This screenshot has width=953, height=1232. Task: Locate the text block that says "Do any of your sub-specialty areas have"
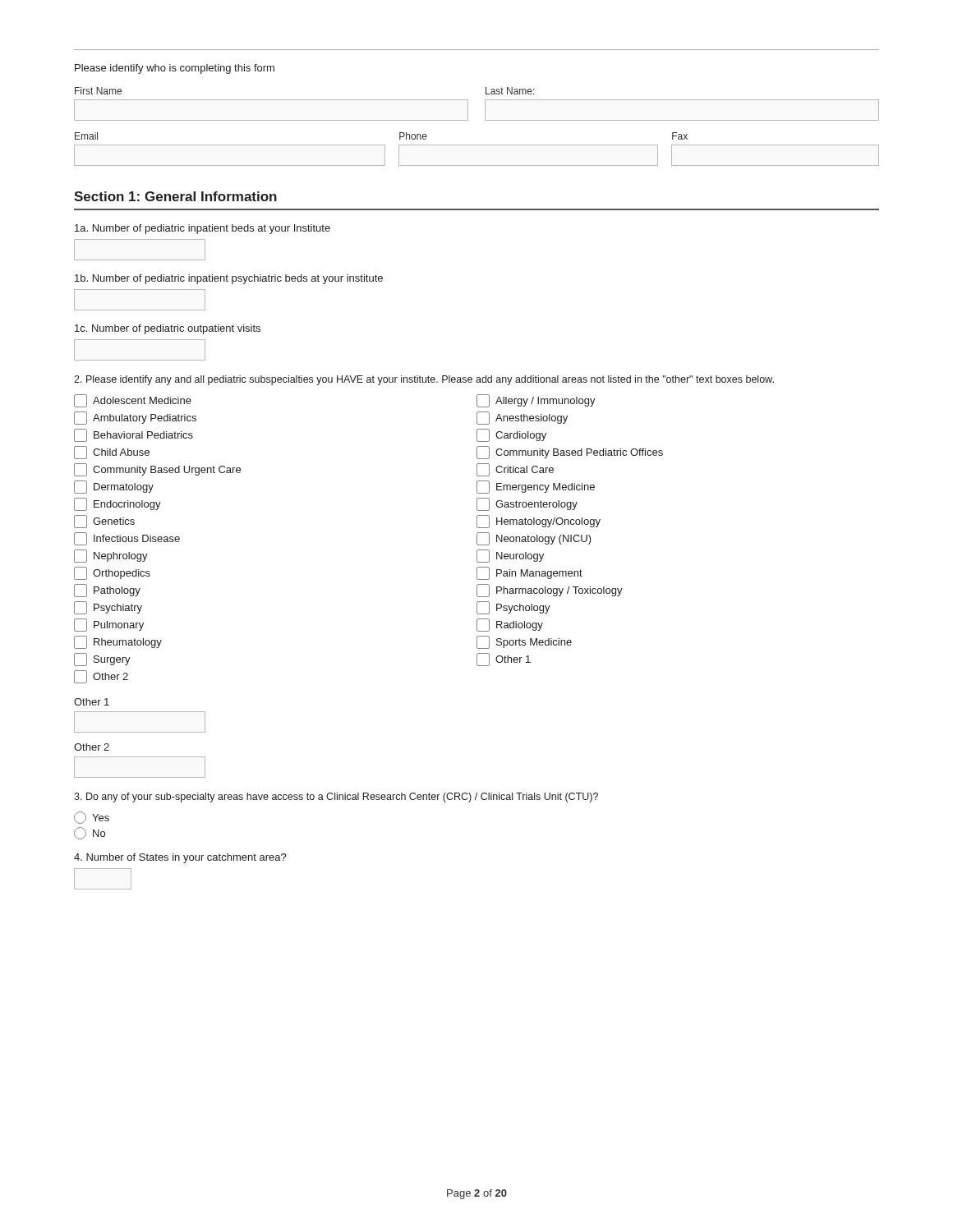[x=336, y=796]
